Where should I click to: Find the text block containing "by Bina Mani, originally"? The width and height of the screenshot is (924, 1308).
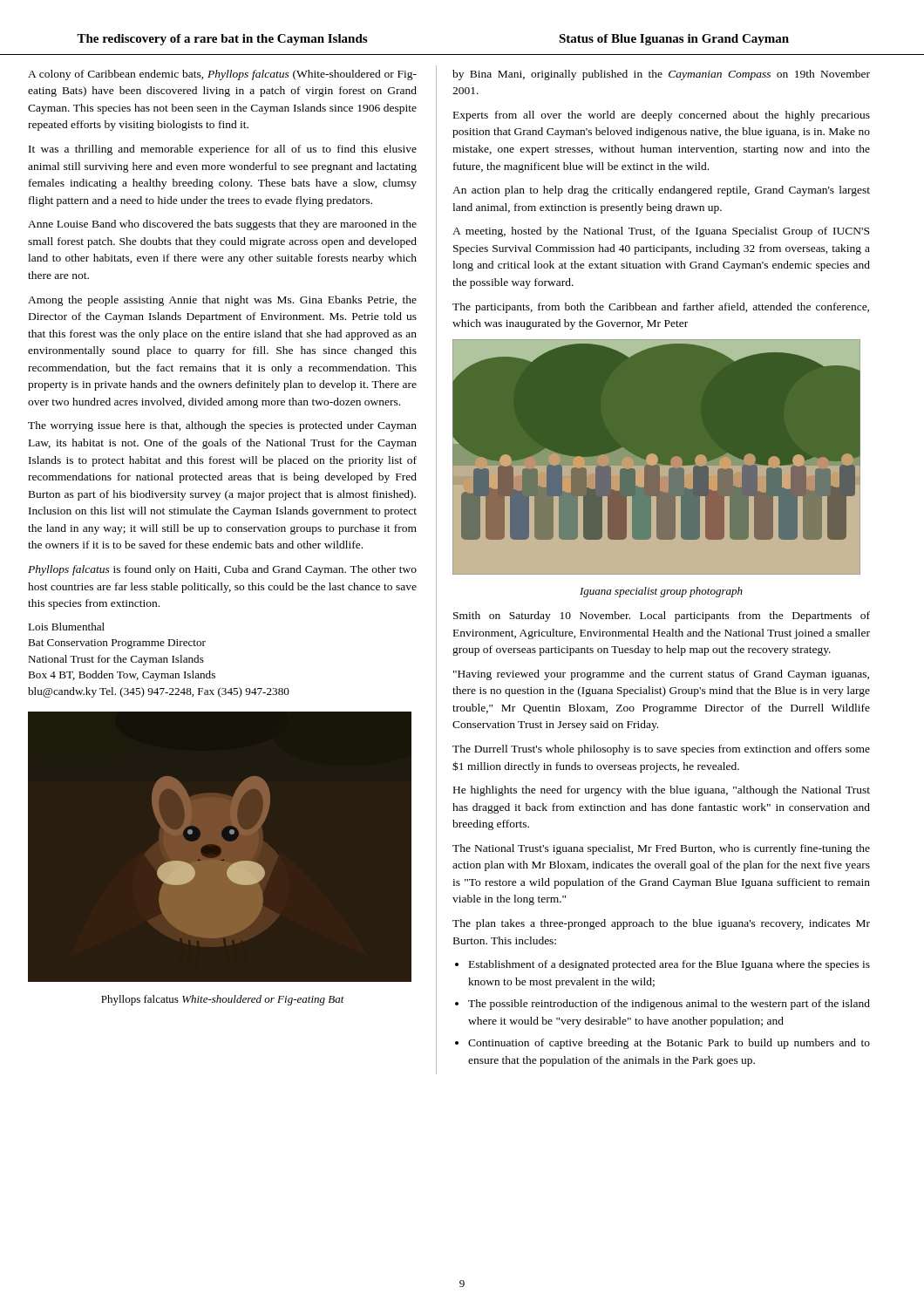tap(661, 82)
